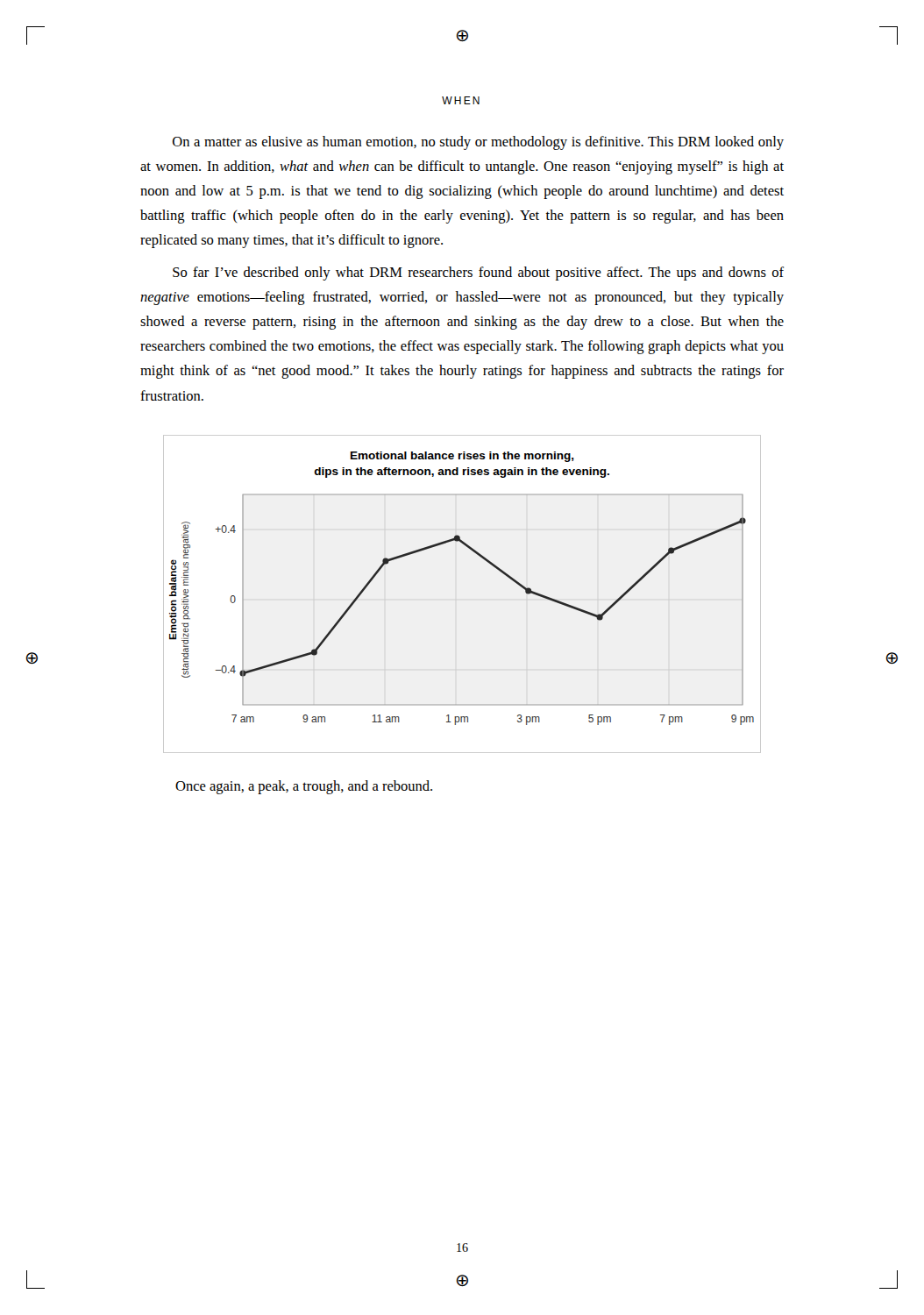
Task: Select a caption
Action: tap(304, 786)
